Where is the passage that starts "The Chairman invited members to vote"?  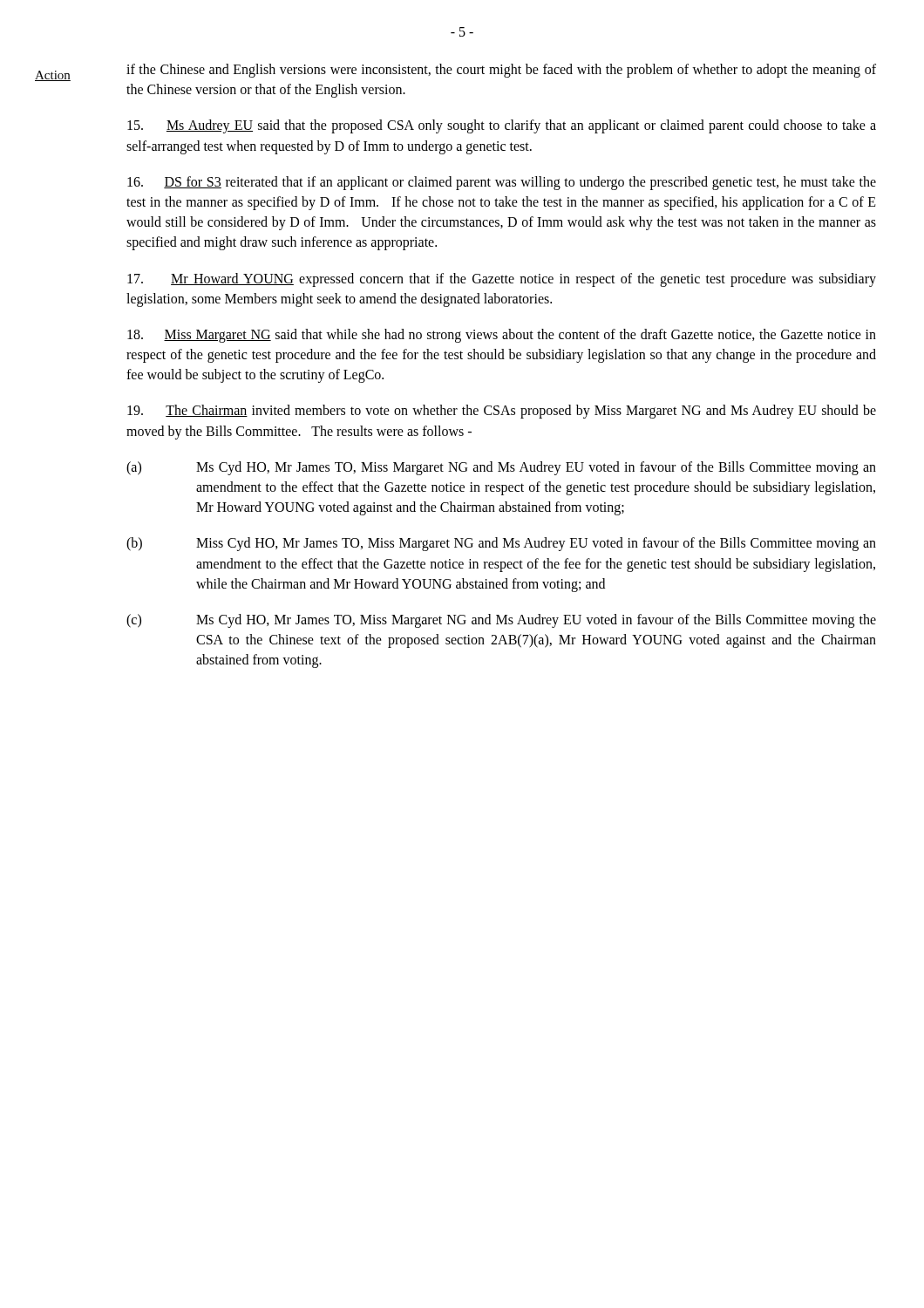tap(501, 421)
